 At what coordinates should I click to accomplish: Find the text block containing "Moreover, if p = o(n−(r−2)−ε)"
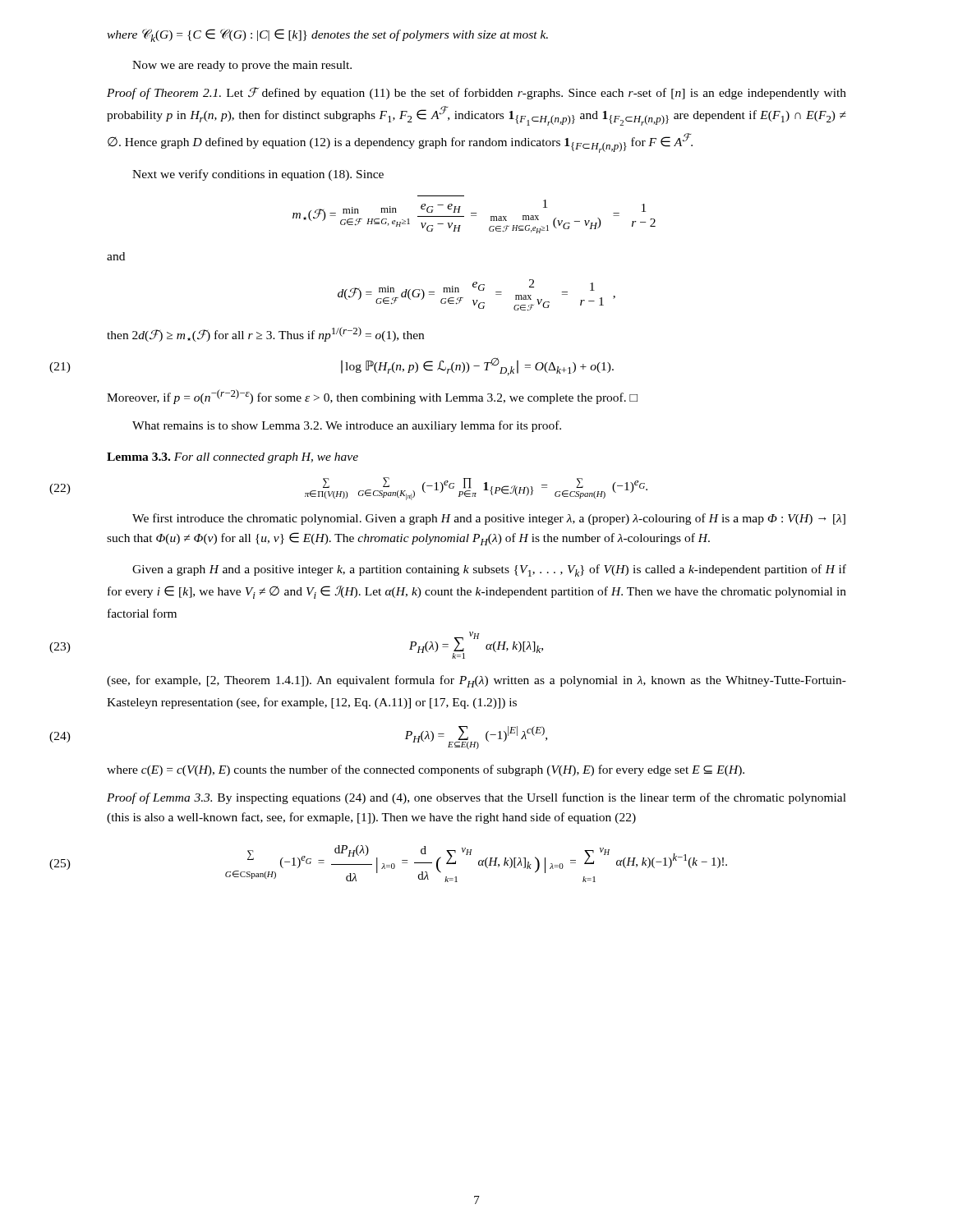click(x=372, y=396)
